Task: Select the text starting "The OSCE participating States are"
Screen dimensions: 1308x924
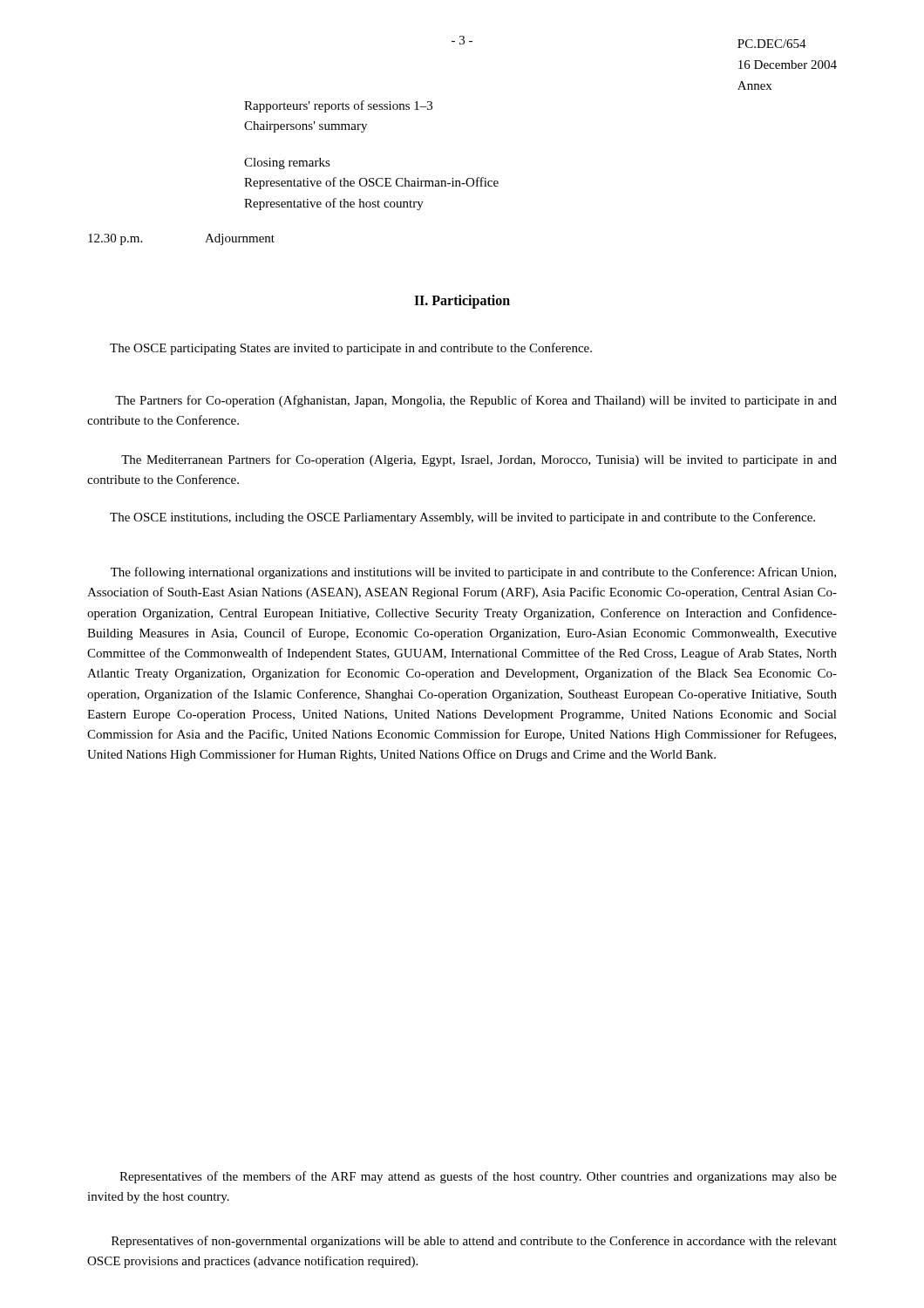Action: (340, 348)
